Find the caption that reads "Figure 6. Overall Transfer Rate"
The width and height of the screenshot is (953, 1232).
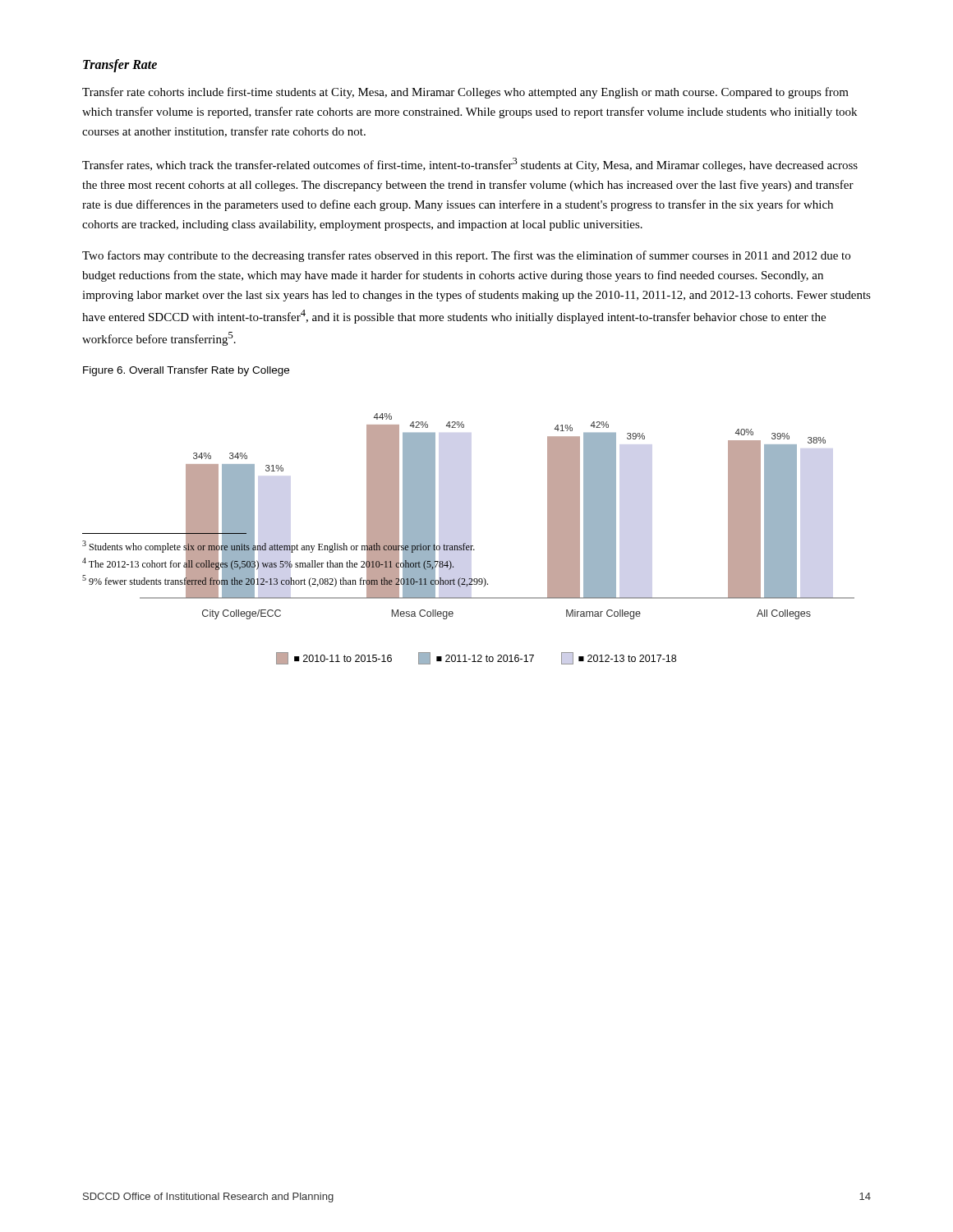point(186,370)
